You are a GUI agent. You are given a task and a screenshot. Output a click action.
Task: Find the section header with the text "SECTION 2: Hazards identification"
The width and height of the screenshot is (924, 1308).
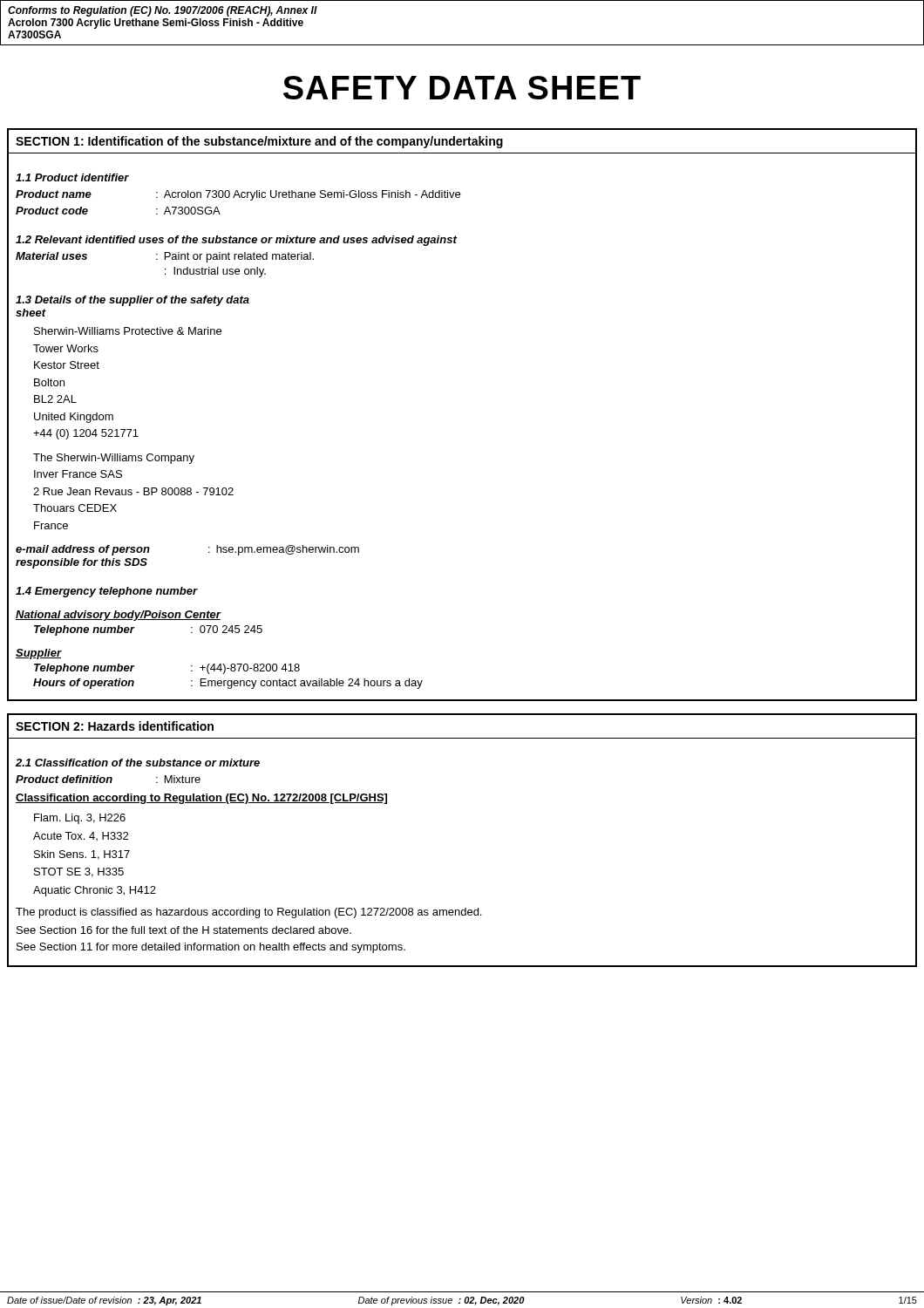click(x=115, y=726)
